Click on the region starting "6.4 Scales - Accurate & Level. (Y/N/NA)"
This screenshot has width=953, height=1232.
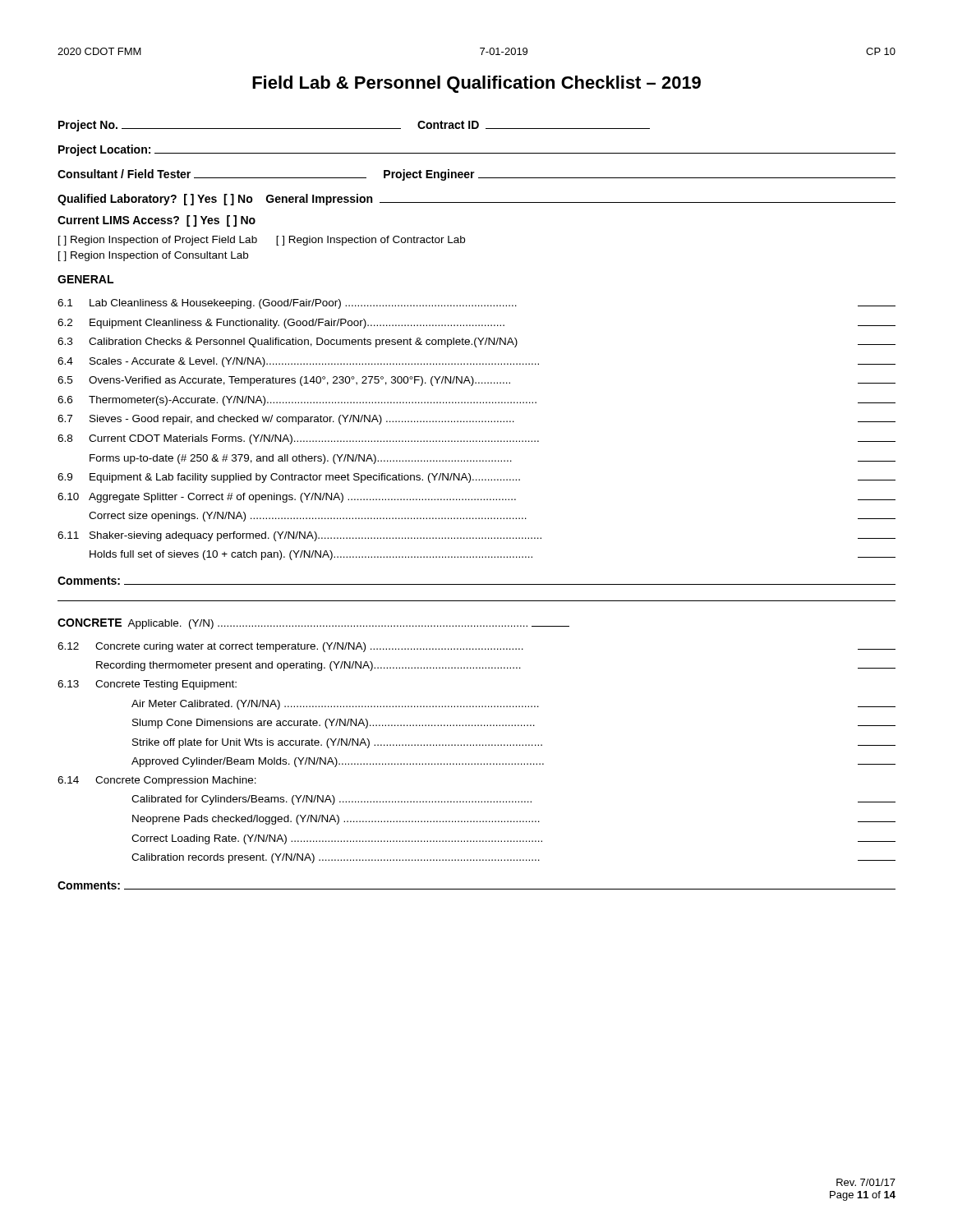pos(476,361)
